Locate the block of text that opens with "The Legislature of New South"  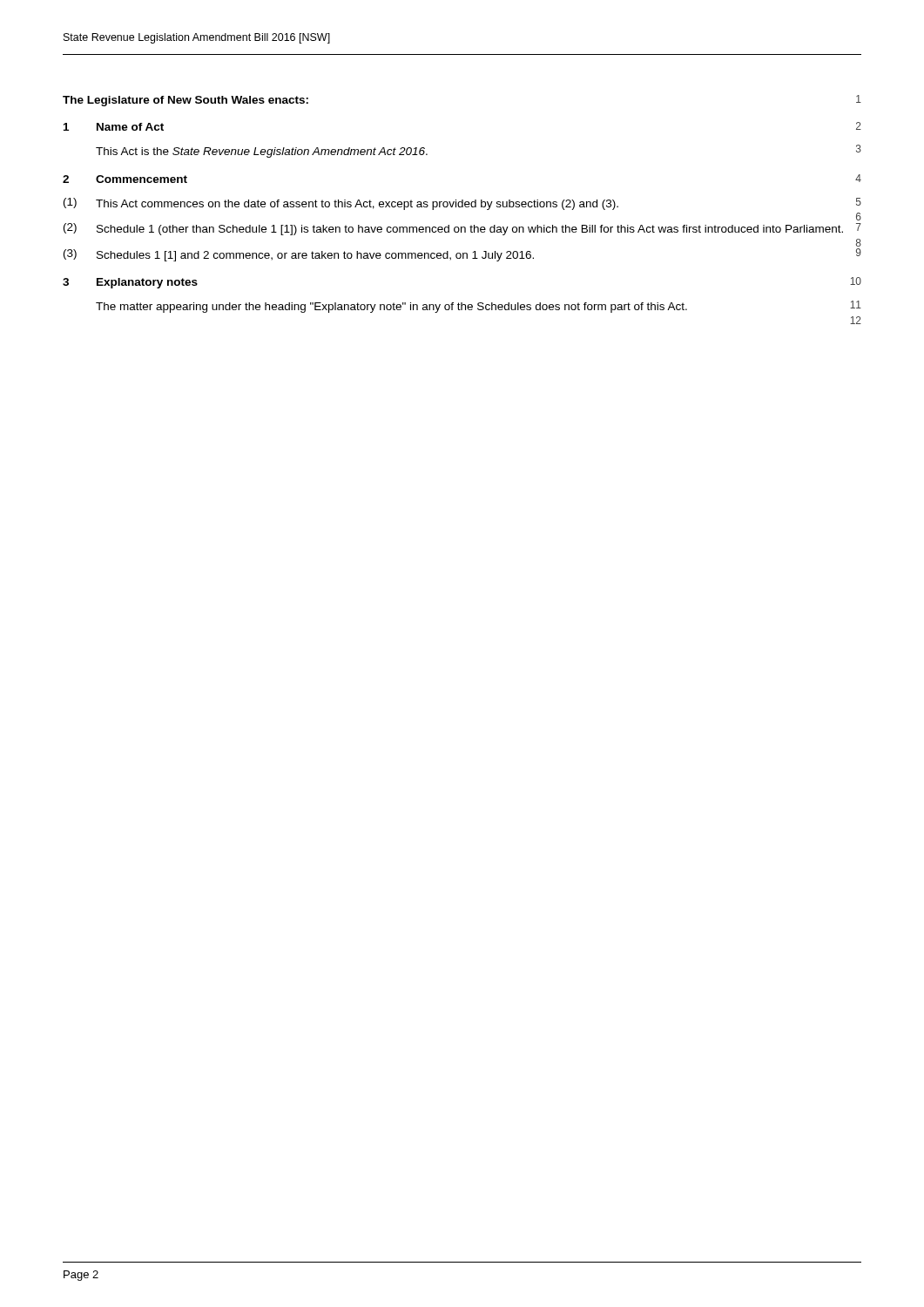click(183, 101)
